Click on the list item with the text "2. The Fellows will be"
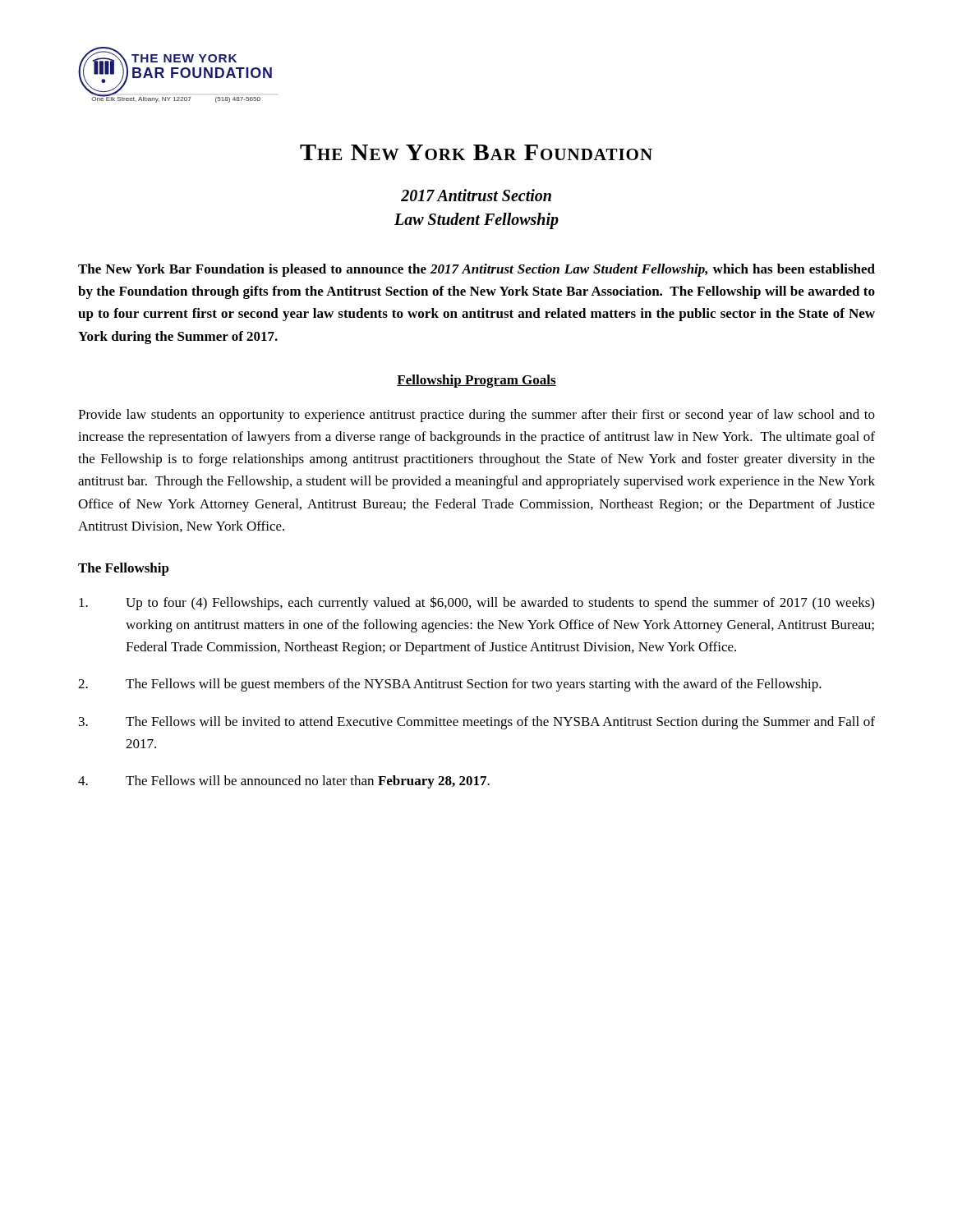This screenshot has height=1232, width=953. pyautogui.click(x=476, y=684)
